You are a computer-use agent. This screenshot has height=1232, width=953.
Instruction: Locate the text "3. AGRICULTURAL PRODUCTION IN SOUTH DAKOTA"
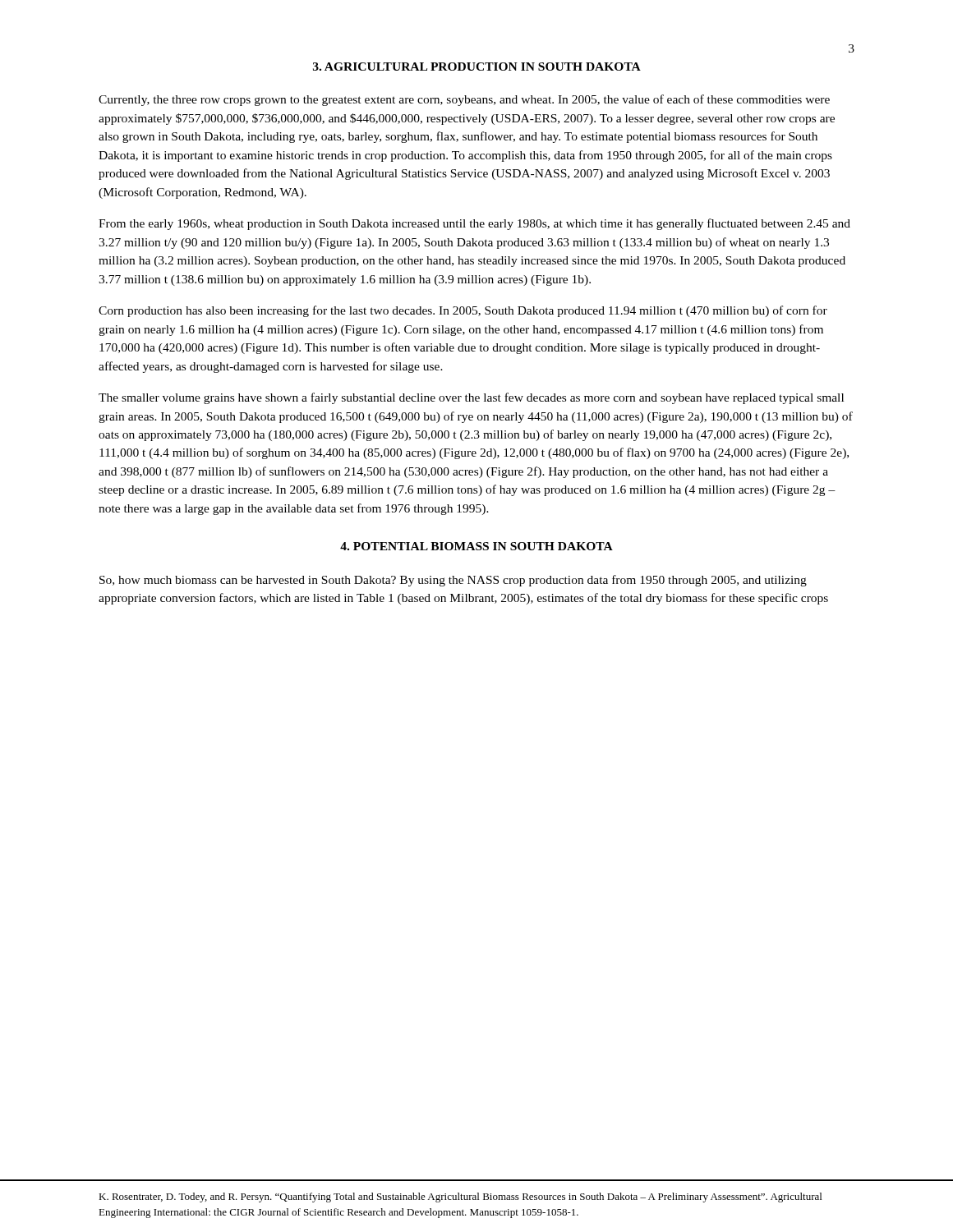[x=476, y=66]
